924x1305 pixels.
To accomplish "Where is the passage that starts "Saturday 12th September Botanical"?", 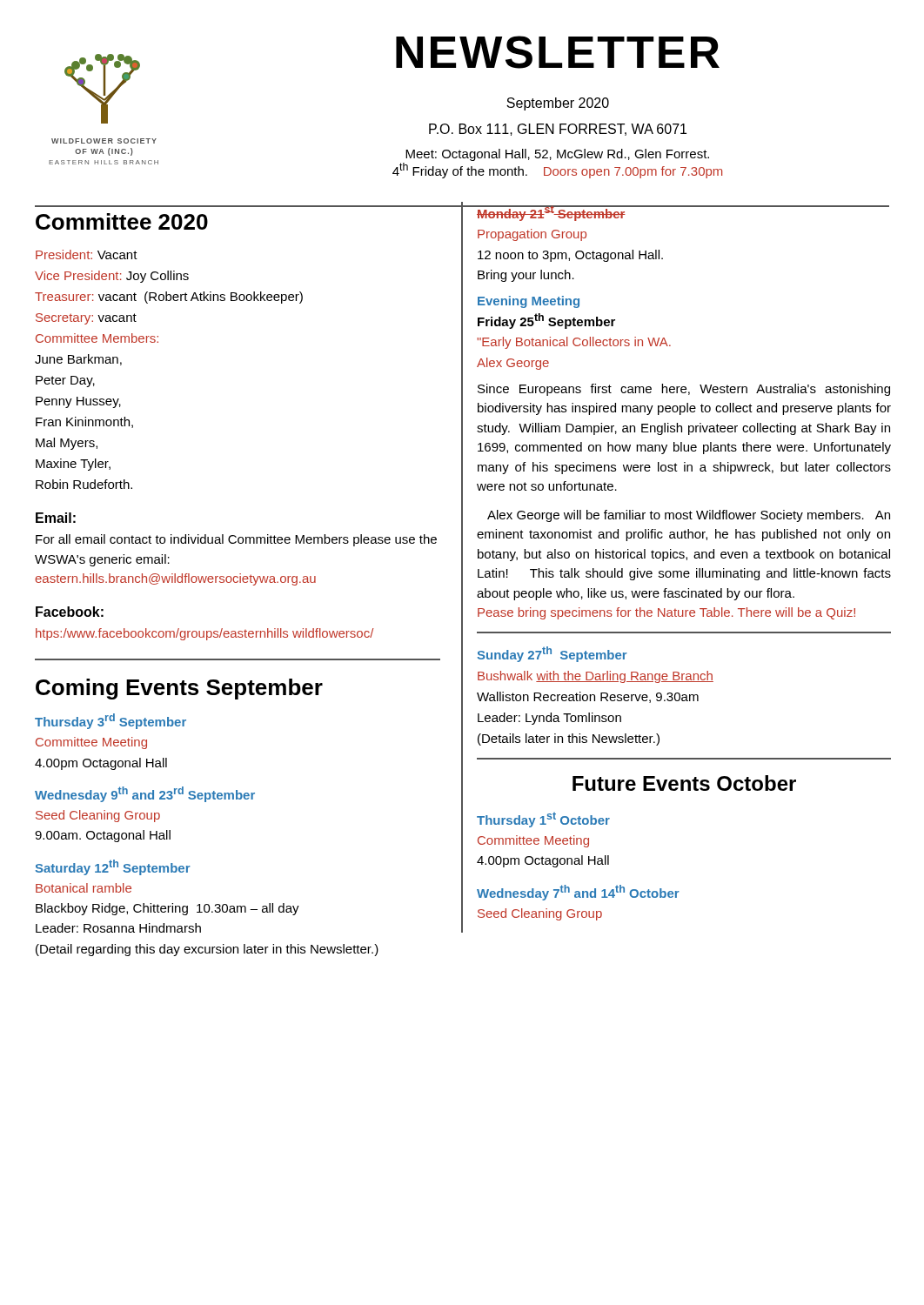I will (207, 907).
